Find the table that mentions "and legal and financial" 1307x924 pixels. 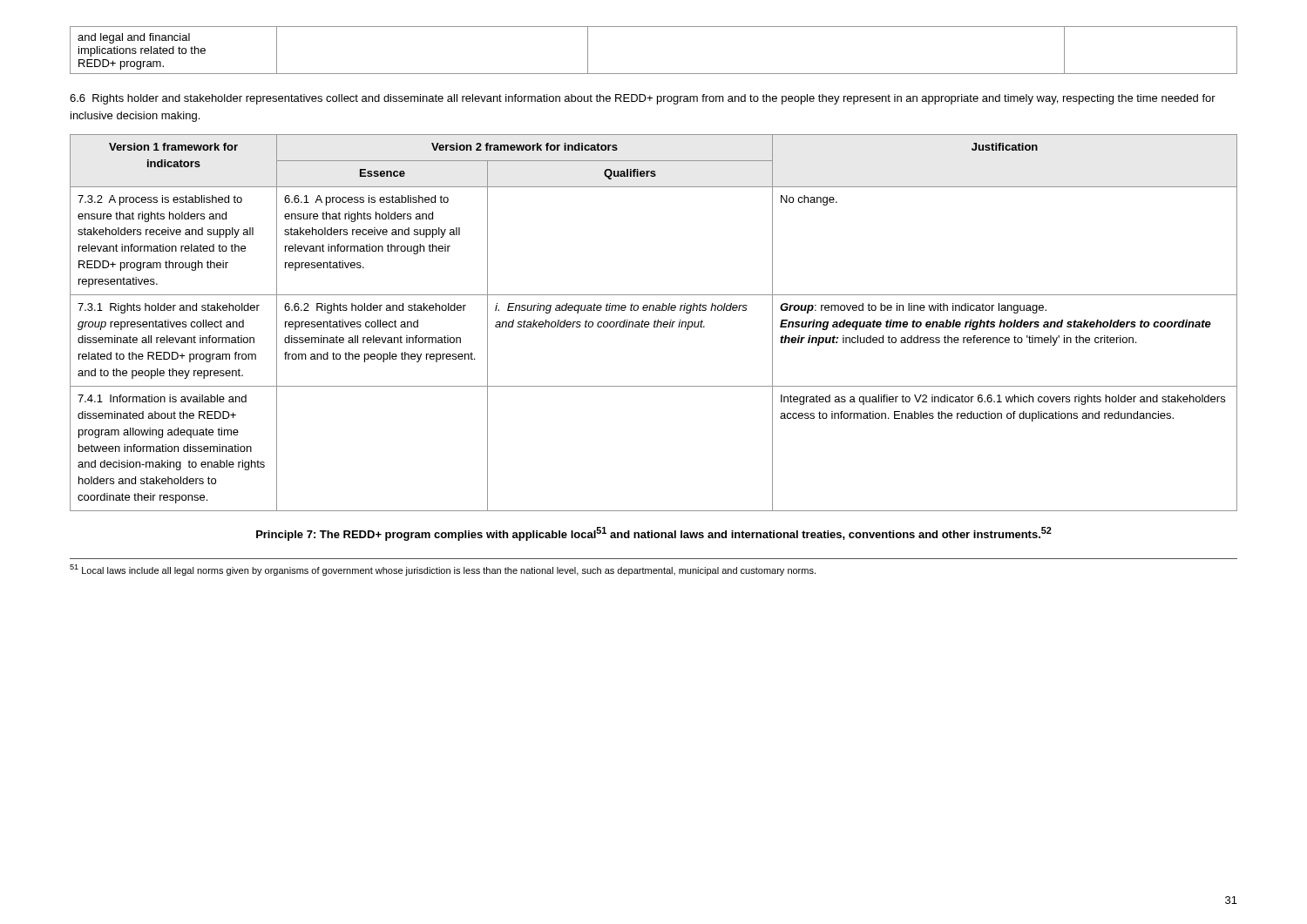(x=654, y=50)
